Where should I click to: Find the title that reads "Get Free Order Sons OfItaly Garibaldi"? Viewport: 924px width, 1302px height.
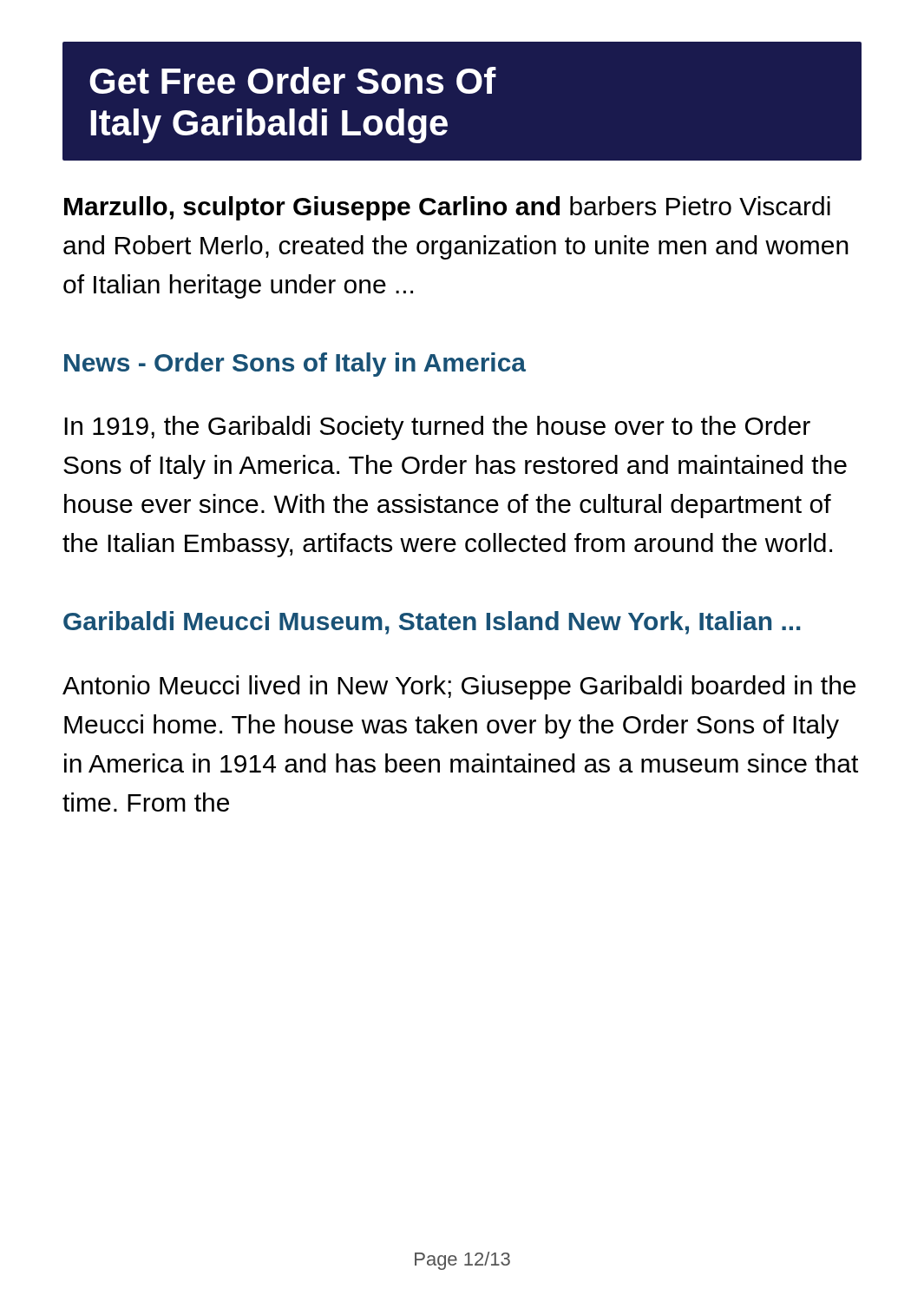pyautogui.click(x=462, y=101)
